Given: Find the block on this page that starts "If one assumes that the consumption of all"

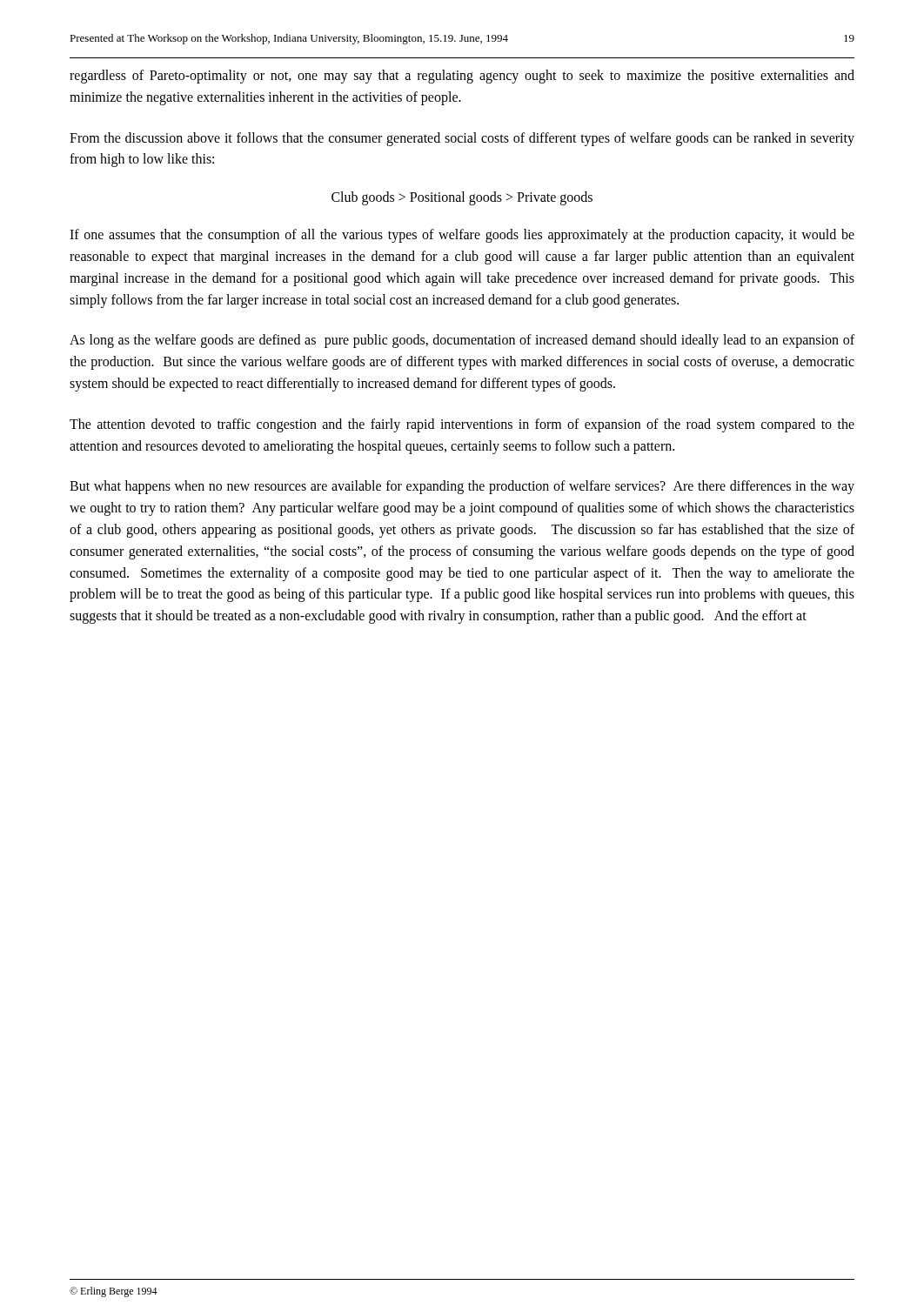Looking at the screenshot, I should point(462,267).
